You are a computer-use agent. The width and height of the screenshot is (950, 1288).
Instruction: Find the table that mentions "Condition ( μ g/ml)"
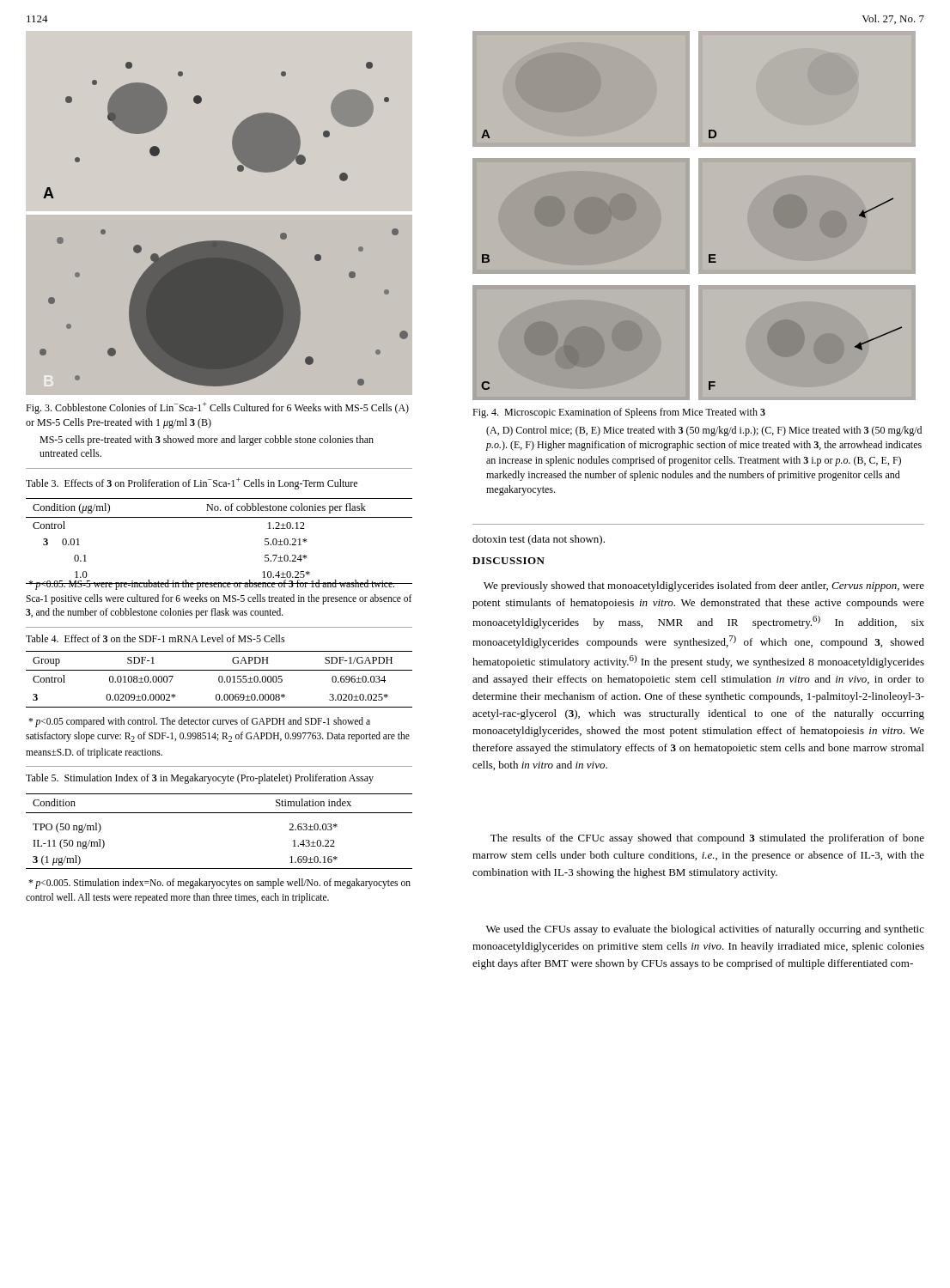pyautogui.click(x=219, y=541)
